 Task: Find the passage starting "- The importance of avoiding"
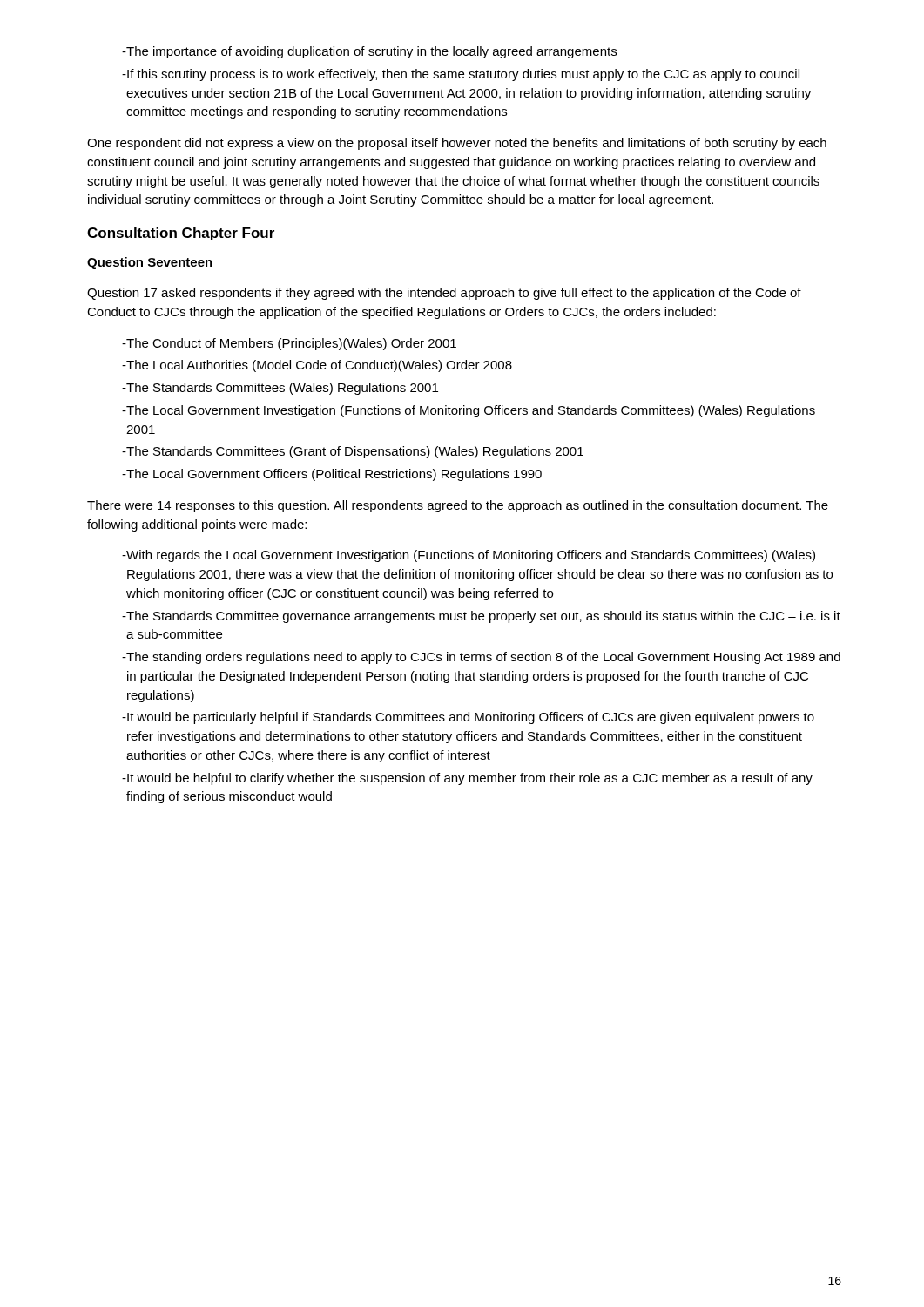[x=464, y=51]
